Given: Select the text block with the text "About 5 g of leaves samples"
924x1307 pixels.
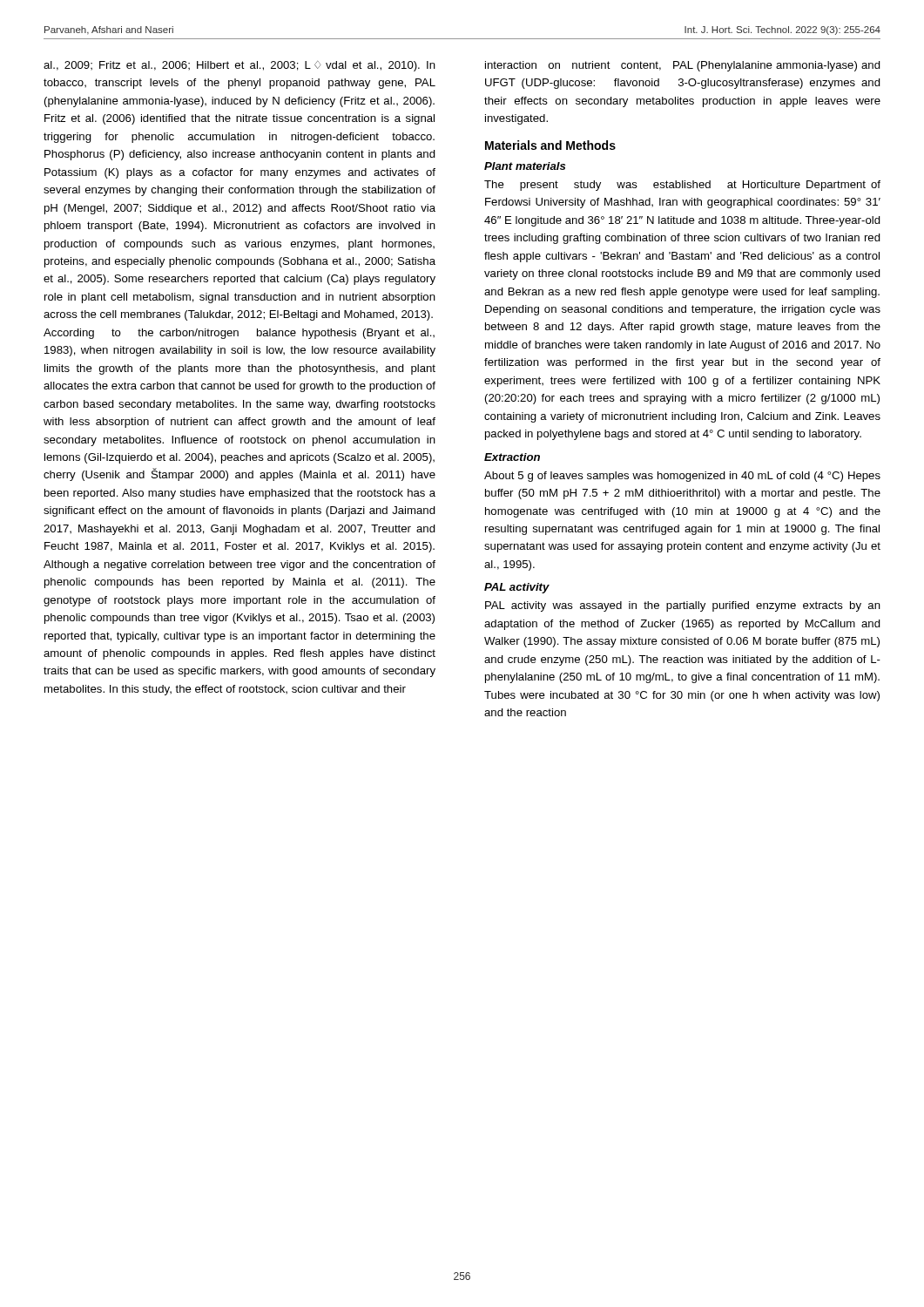Looking at the screenshot, I should pos(682,520).
